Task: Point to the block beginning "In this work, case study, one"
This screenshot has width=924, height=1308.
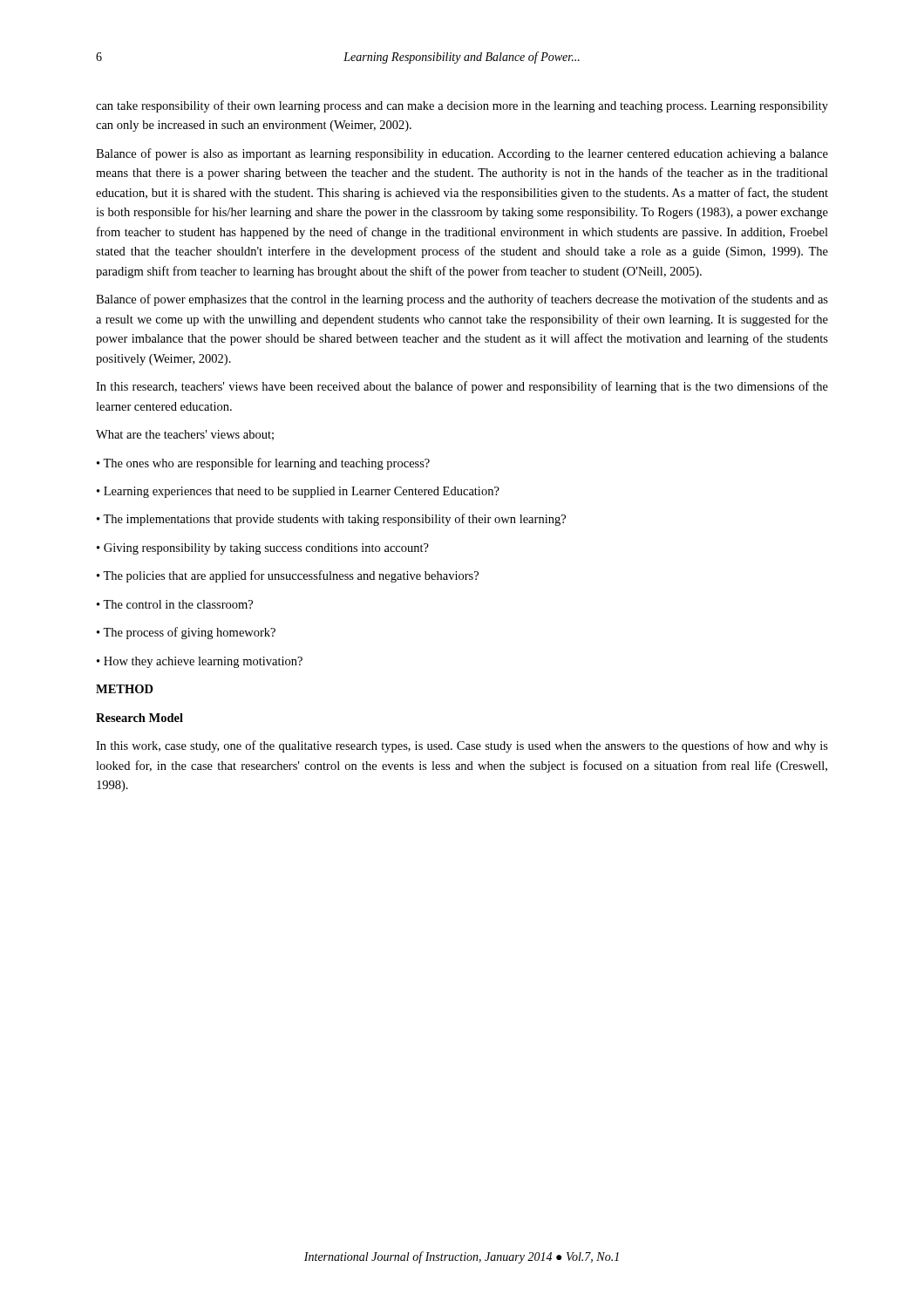Action: click(462, 766)
